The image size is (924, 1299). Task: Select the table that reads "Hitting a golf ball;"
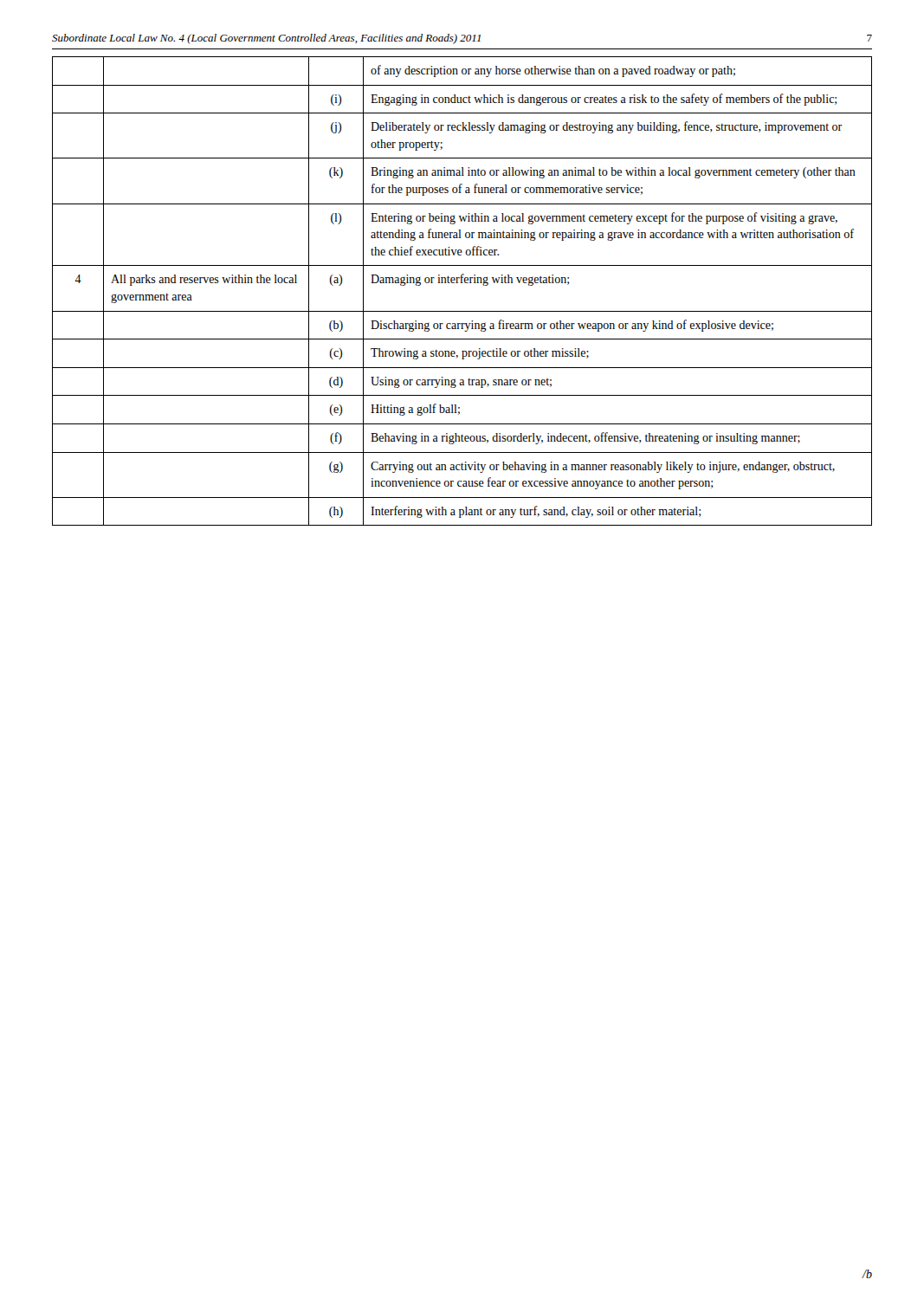point(462,652)
